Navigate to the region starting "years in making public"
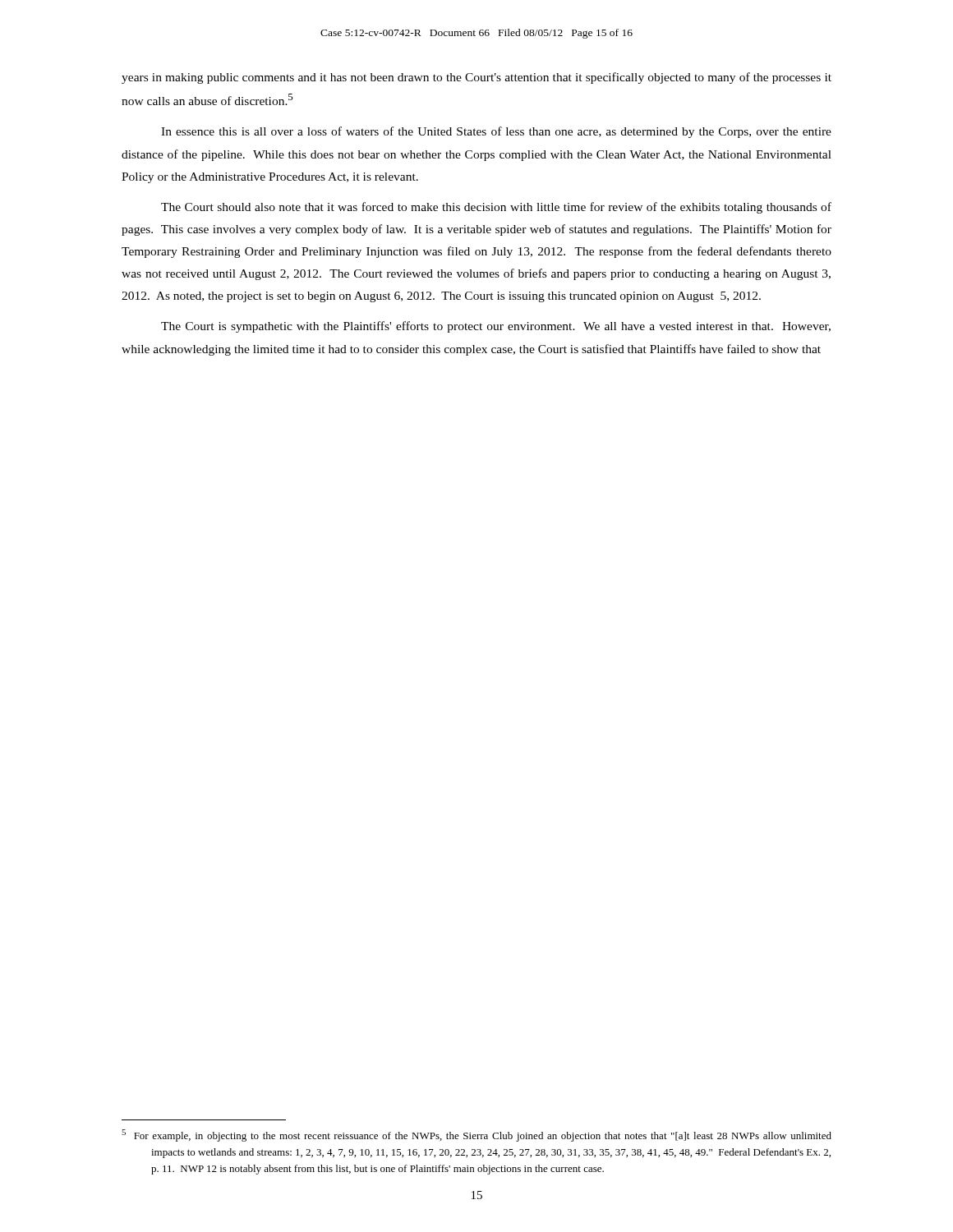 (x=476, y=213)
